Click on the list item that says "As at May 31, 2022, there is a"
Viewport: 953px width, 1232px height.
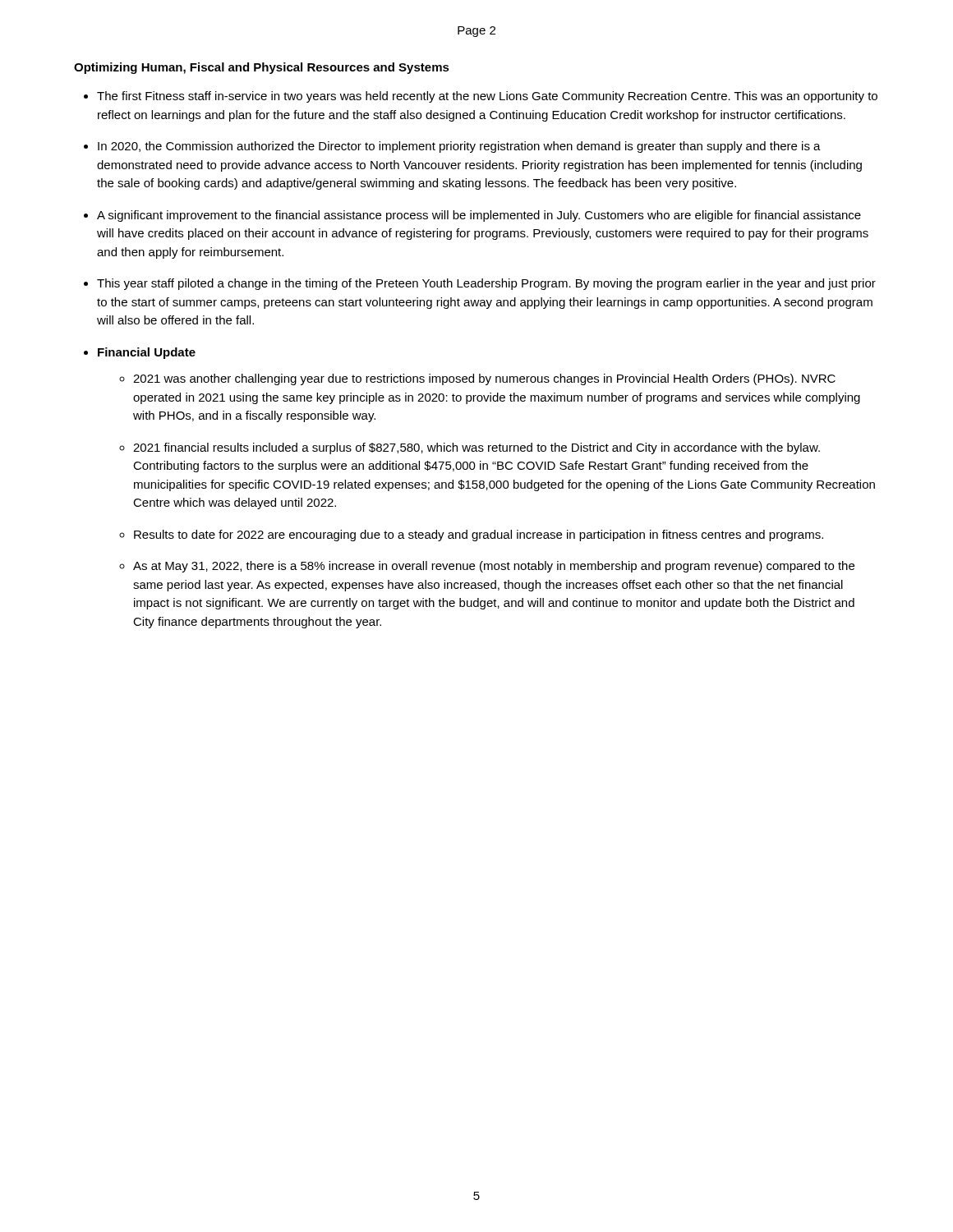tap(494, 593)
